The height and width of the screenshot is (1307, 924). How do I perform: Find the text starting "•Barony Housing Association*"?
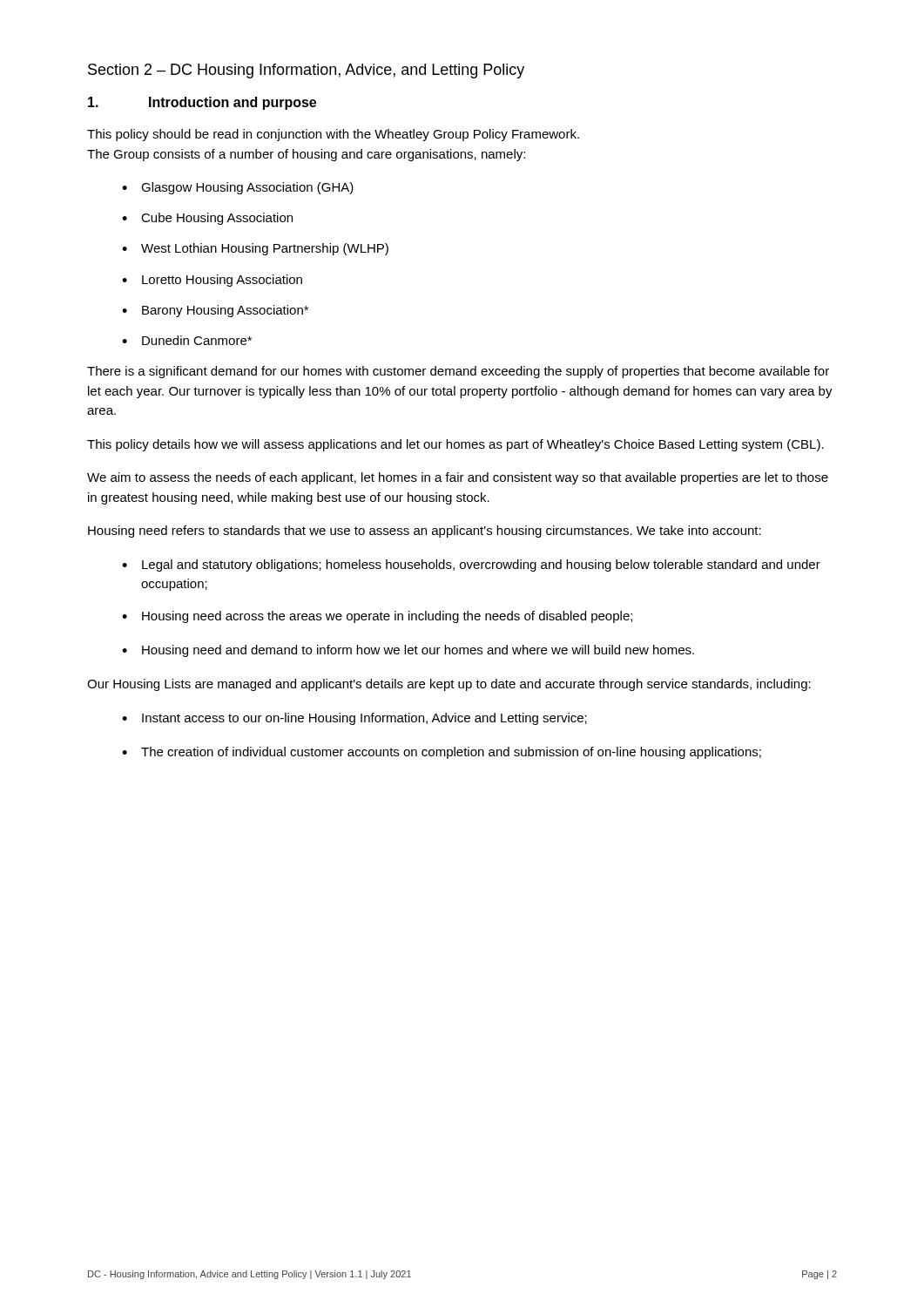point(215,311)
